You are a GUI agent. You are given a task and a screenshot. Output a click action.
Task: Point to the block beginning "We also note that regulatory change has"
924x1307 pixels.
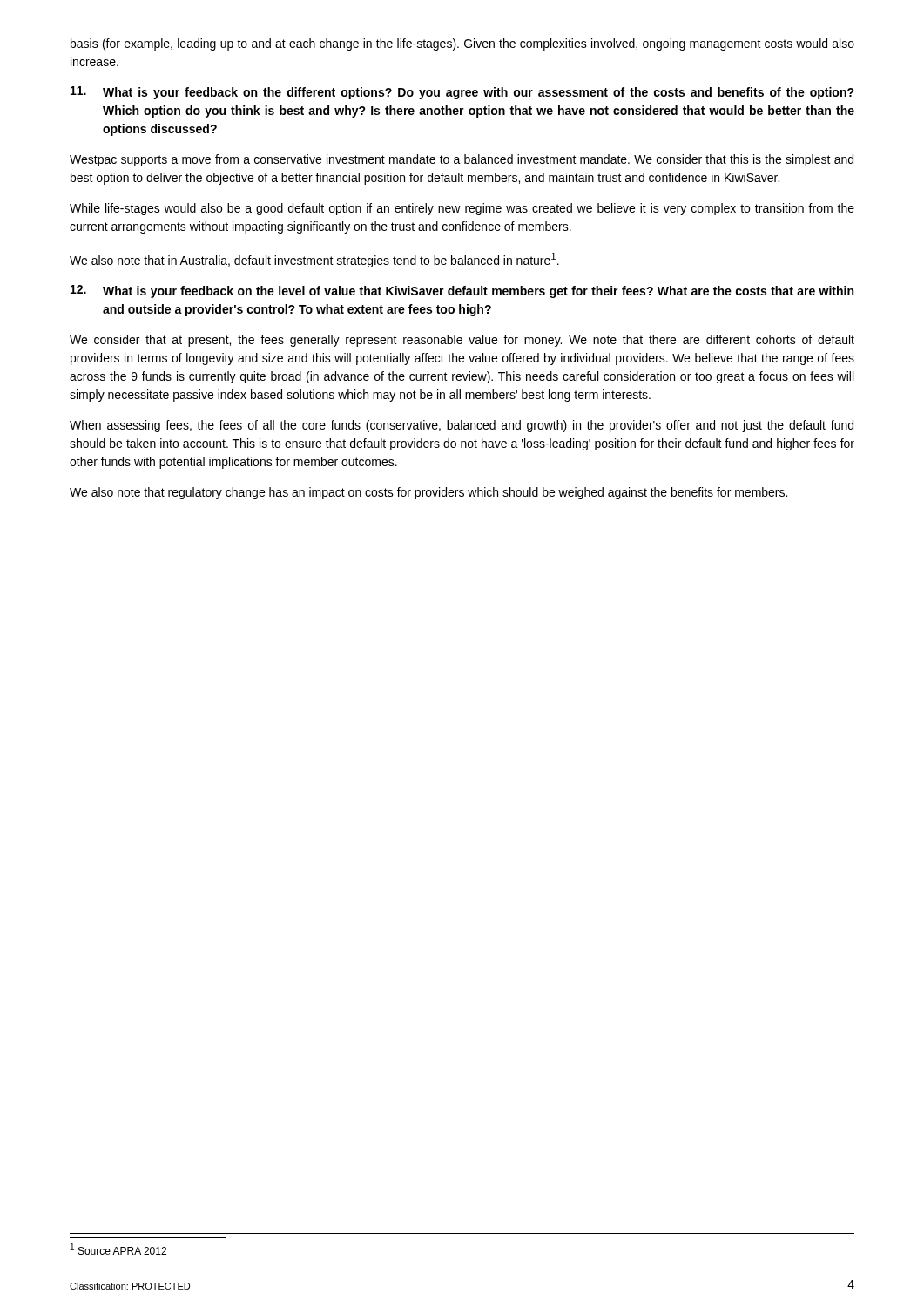coord(429,492)
